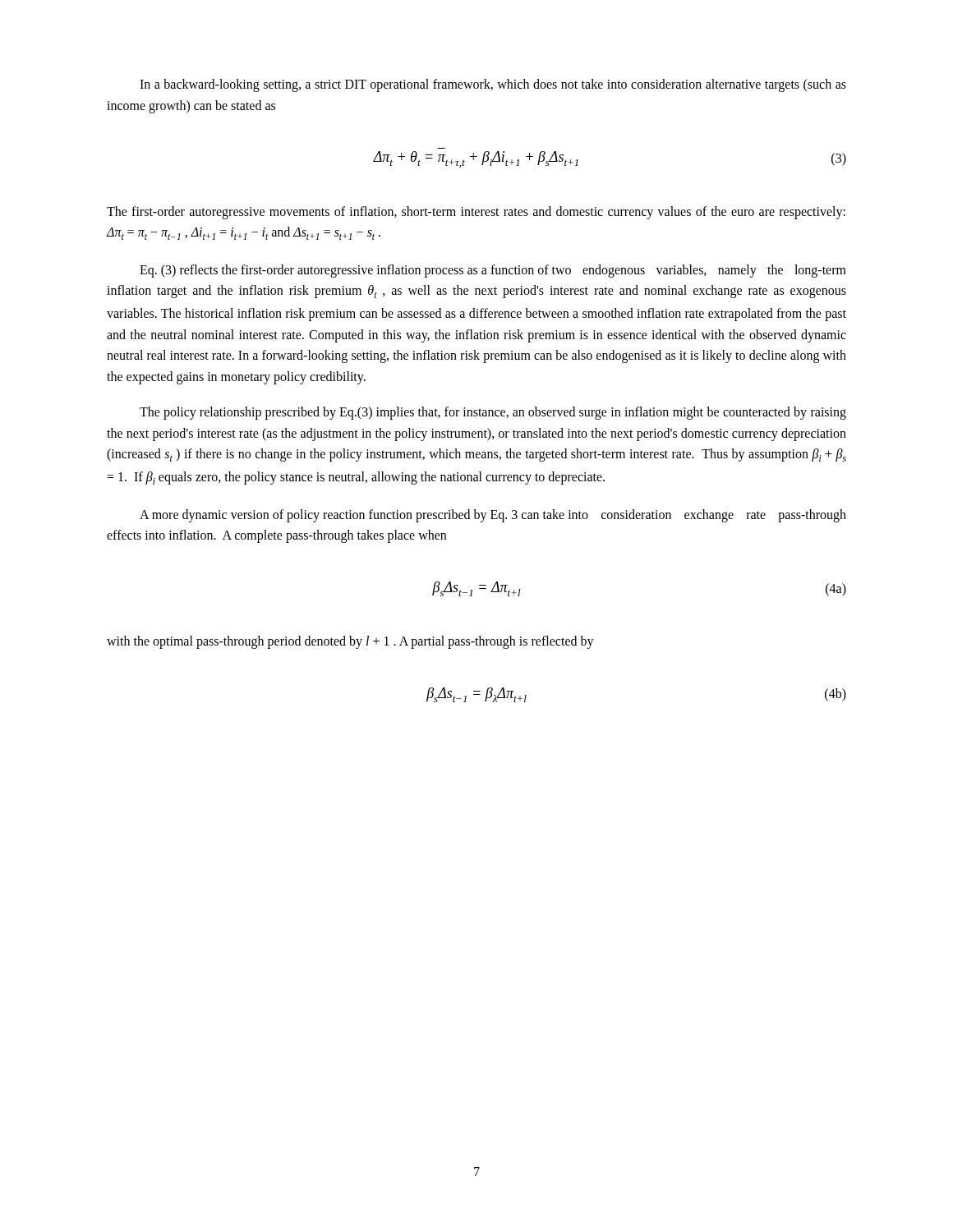Click the passage that begins "The policy relationship prescribed by"
Image resolution: width=953 pixels, height=1232 pixels.
(x=476, y=444)
